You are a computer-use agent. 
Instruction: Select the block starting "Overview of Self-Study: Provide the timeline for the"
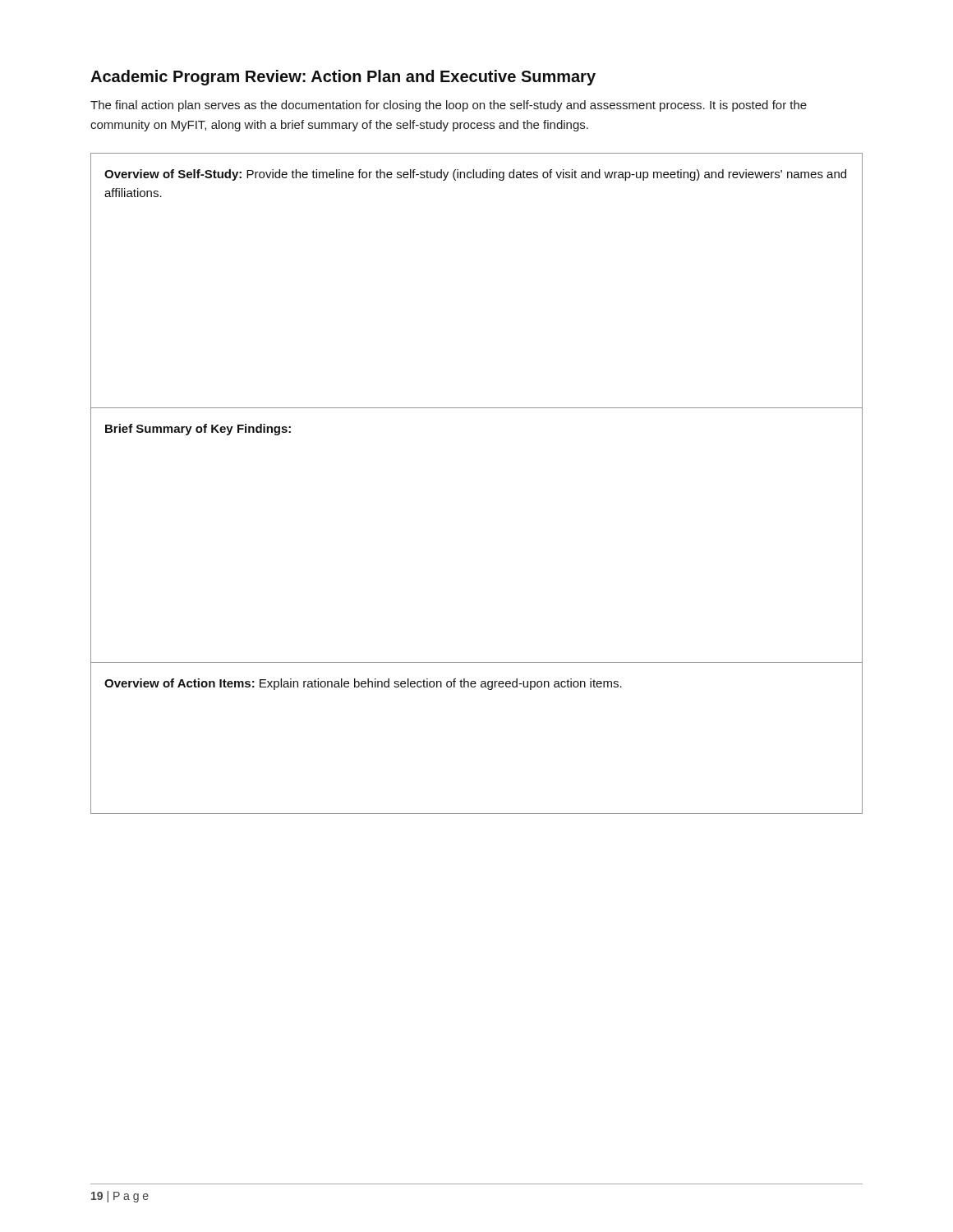[x=476, y=183]
